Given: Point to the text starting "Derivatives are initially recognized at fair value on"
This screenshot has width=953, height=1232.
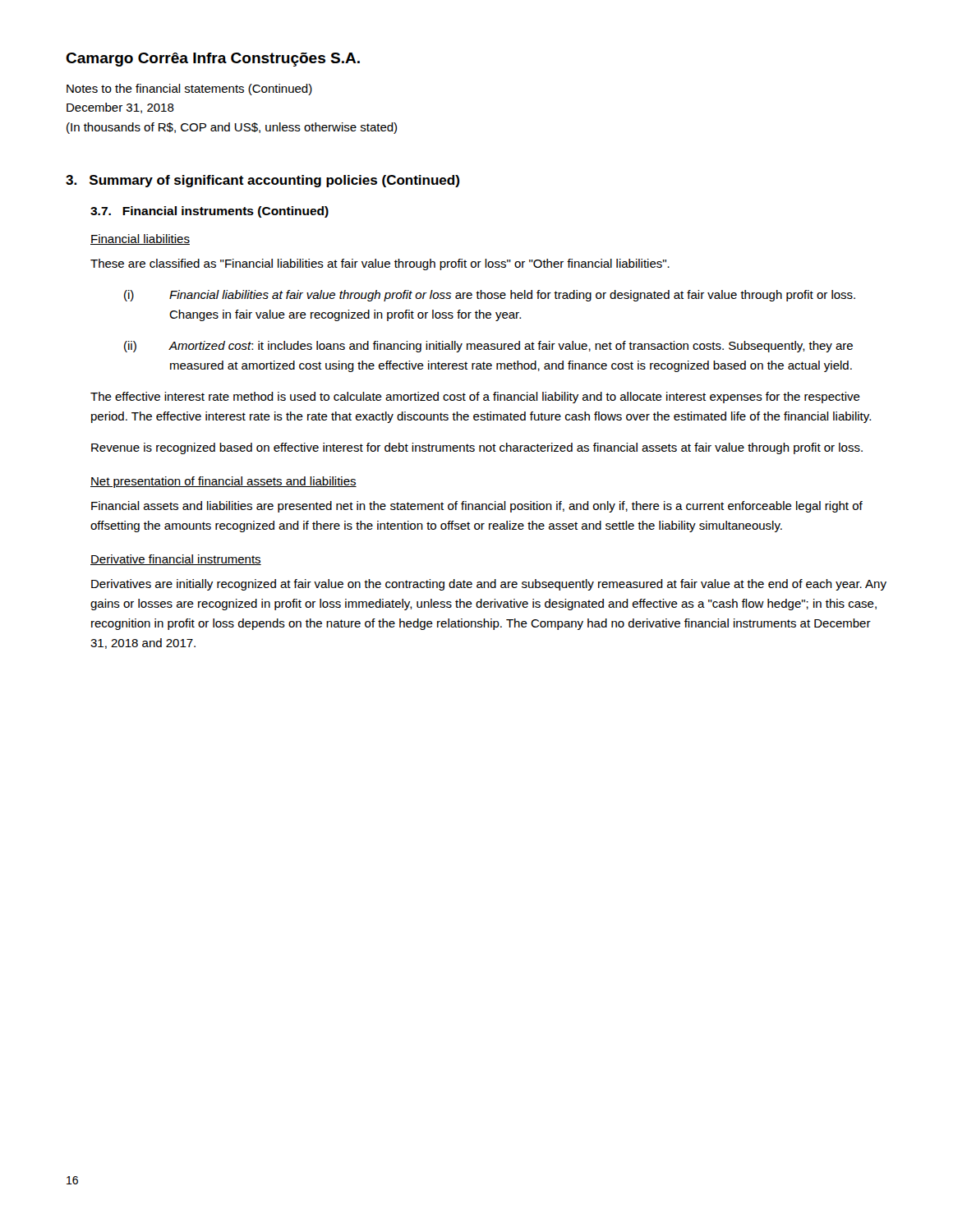Looking at the screenshot, I should [488, 613].
